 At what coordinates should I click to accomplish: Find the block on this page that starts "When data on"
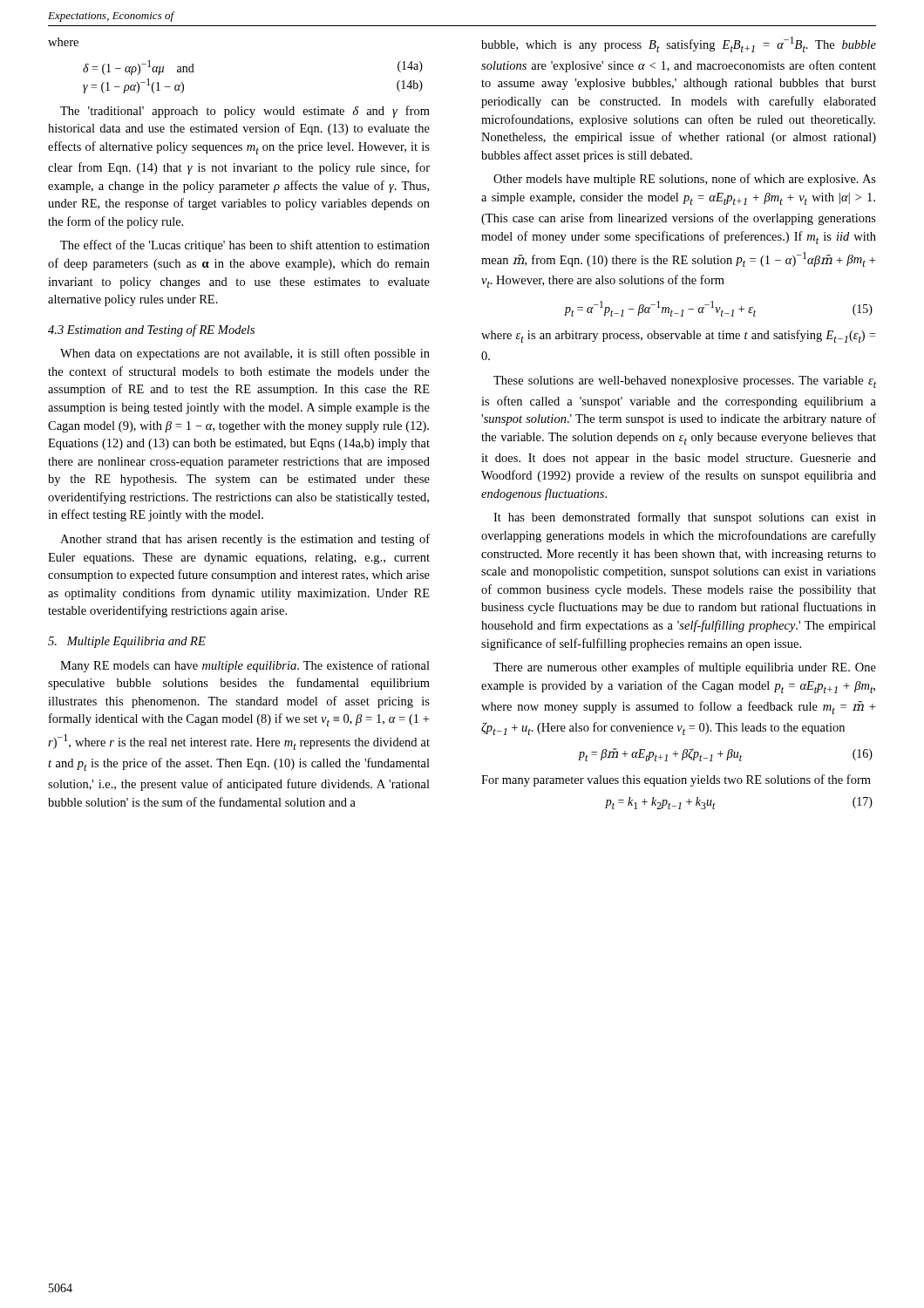239,482
